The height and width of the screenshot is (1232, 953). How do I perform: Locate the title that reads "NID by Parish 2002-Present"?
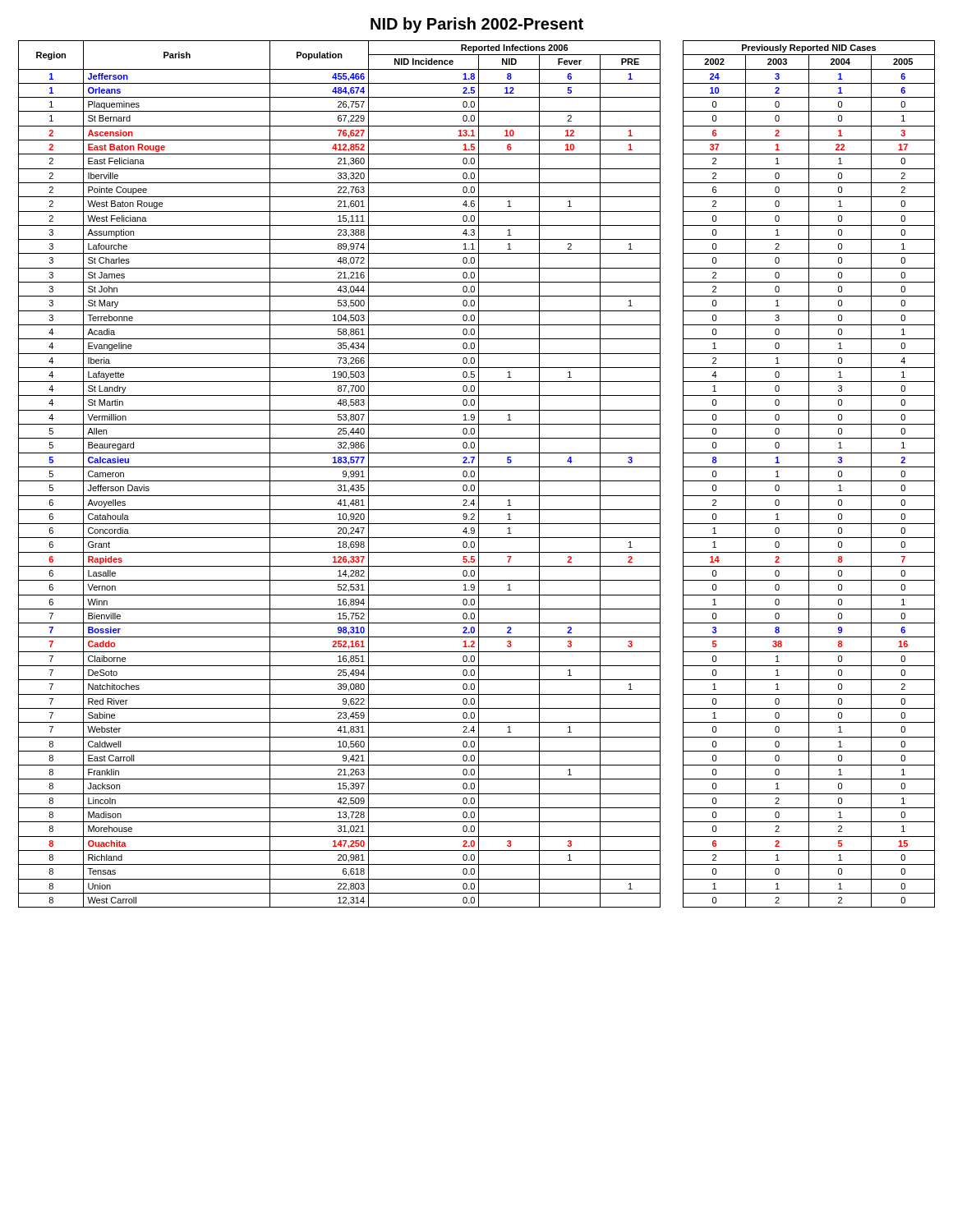coord(476,24)
